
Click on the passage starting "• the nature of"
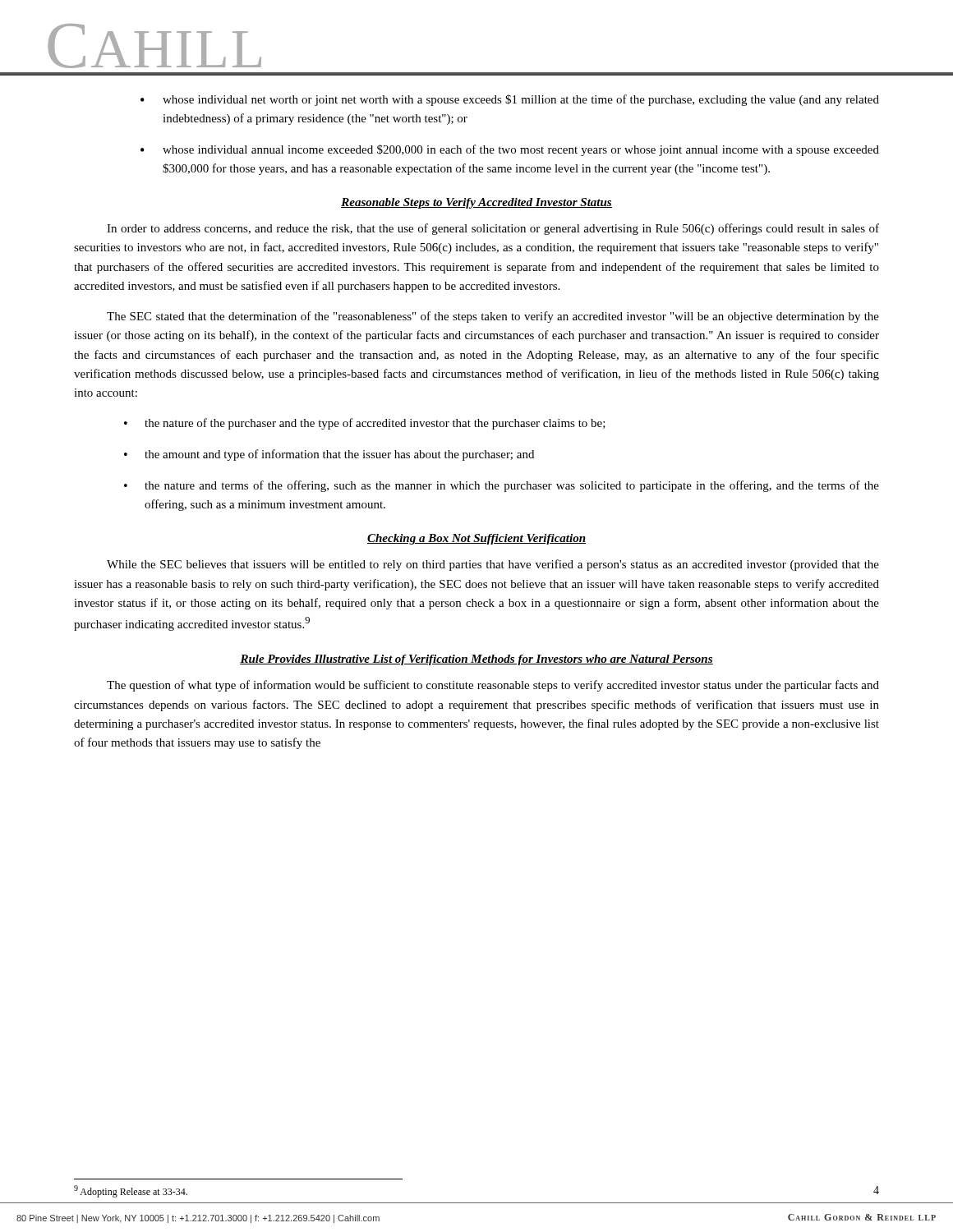coord(365,424)
